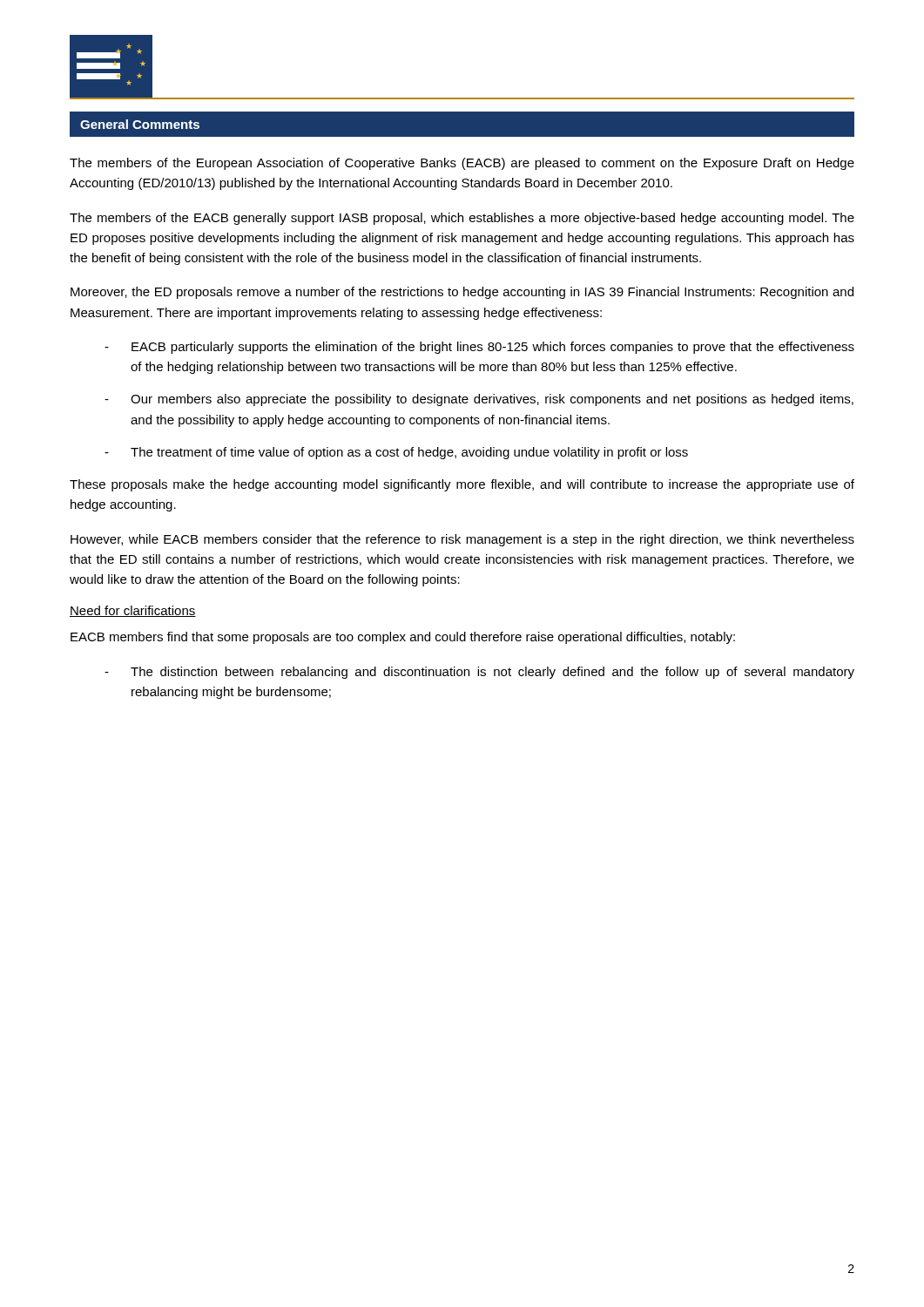Point to the passage starting "These proposals make the"
924x1307 pixels.
coord(462,494)
